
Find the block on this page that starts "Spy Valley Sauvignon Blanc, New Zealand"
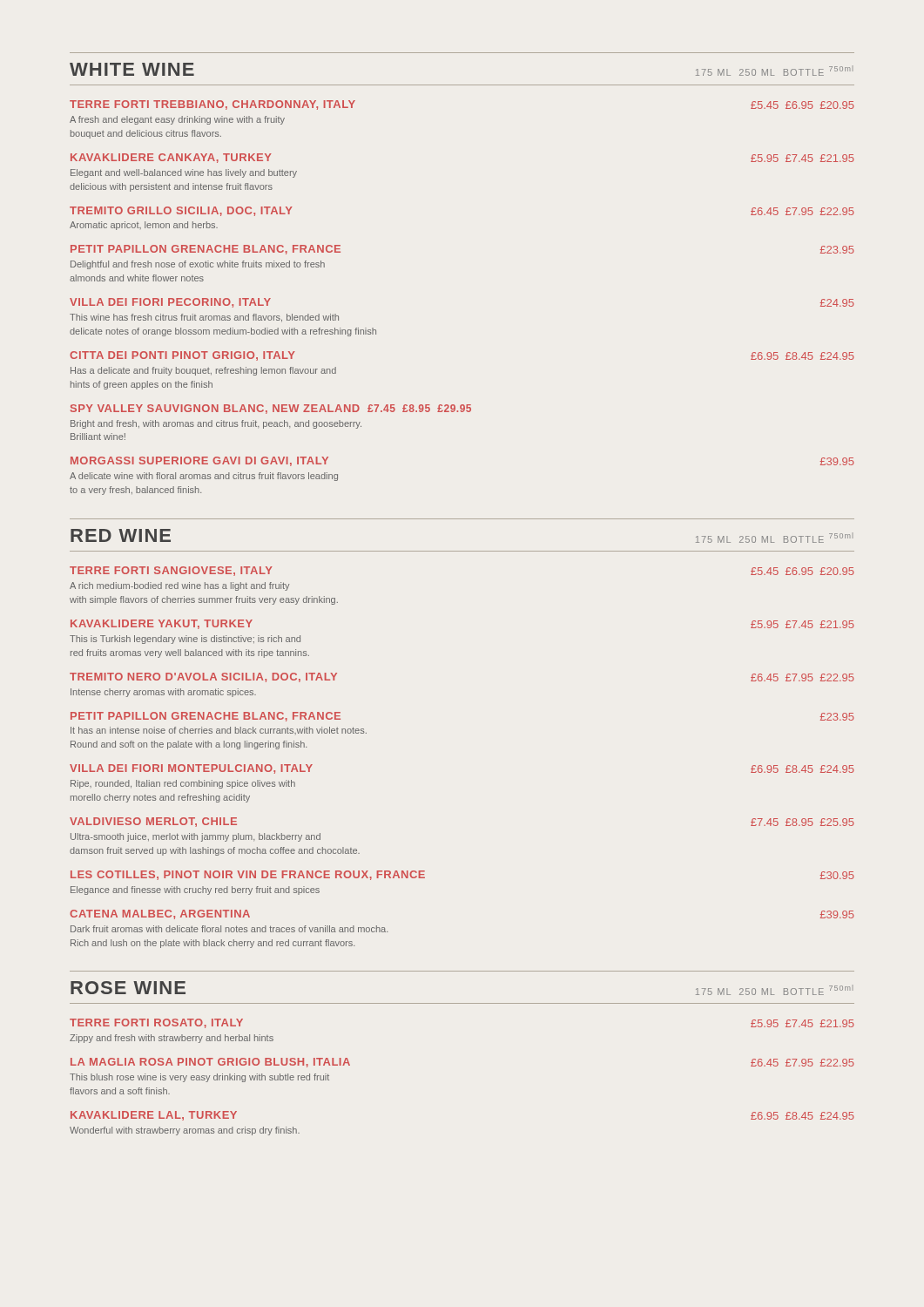coord(462,423)
